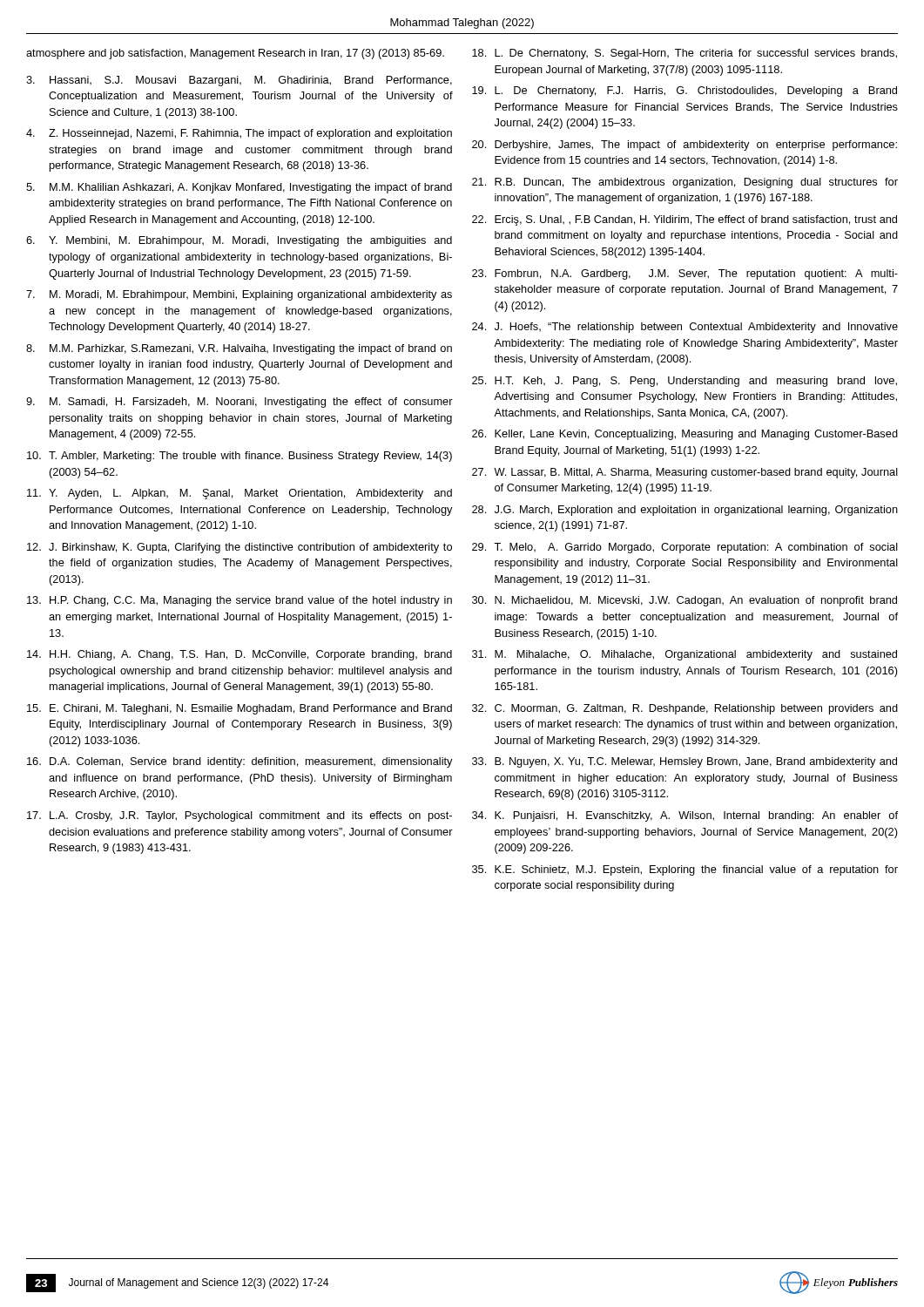
Task: Find the passage starting "16. D.A. Coleman, Service"
Action: pyautogui.click(x=239, y=778)
